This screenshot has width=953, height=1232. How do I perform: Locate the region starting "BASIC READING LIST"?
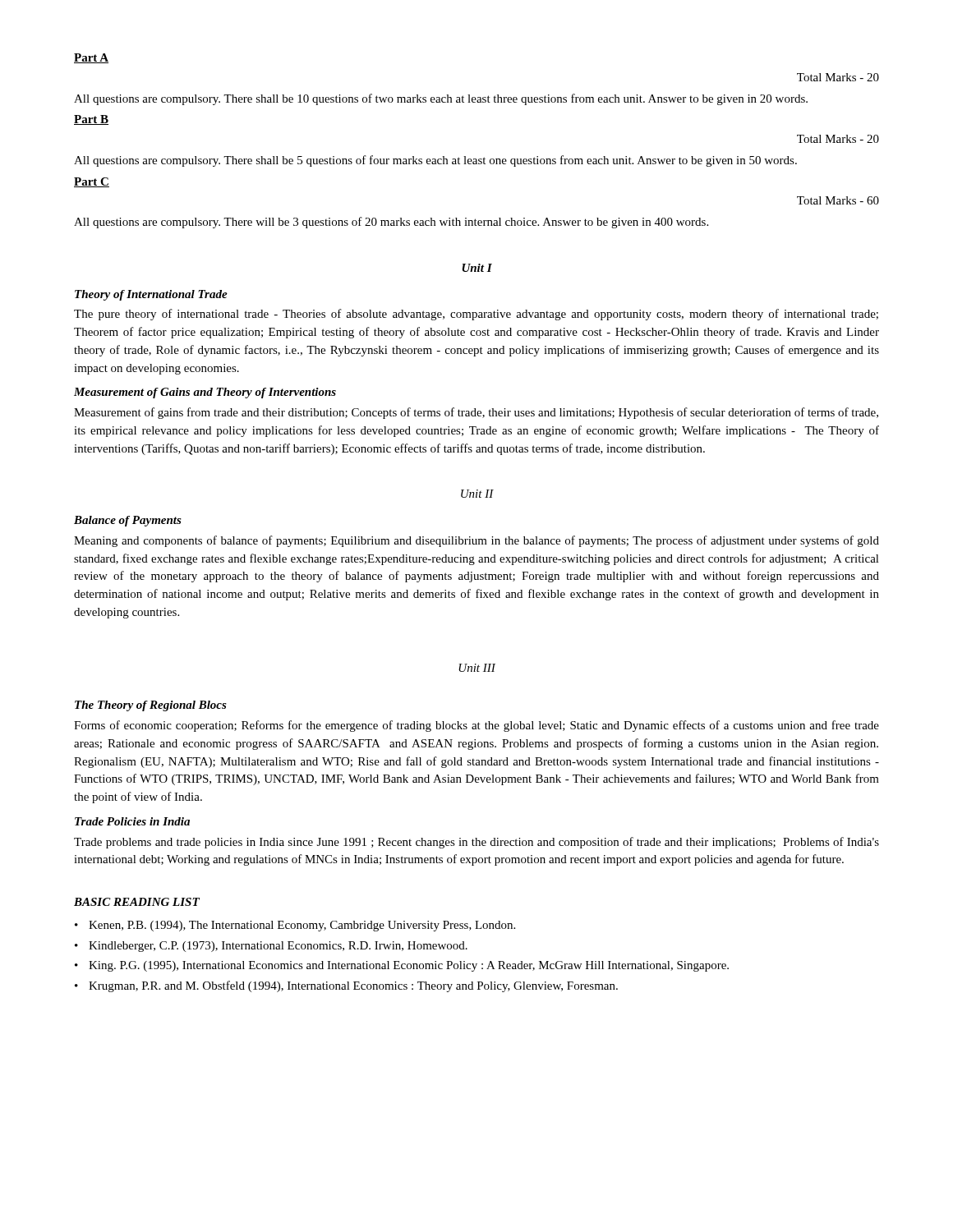pos(137,902)
